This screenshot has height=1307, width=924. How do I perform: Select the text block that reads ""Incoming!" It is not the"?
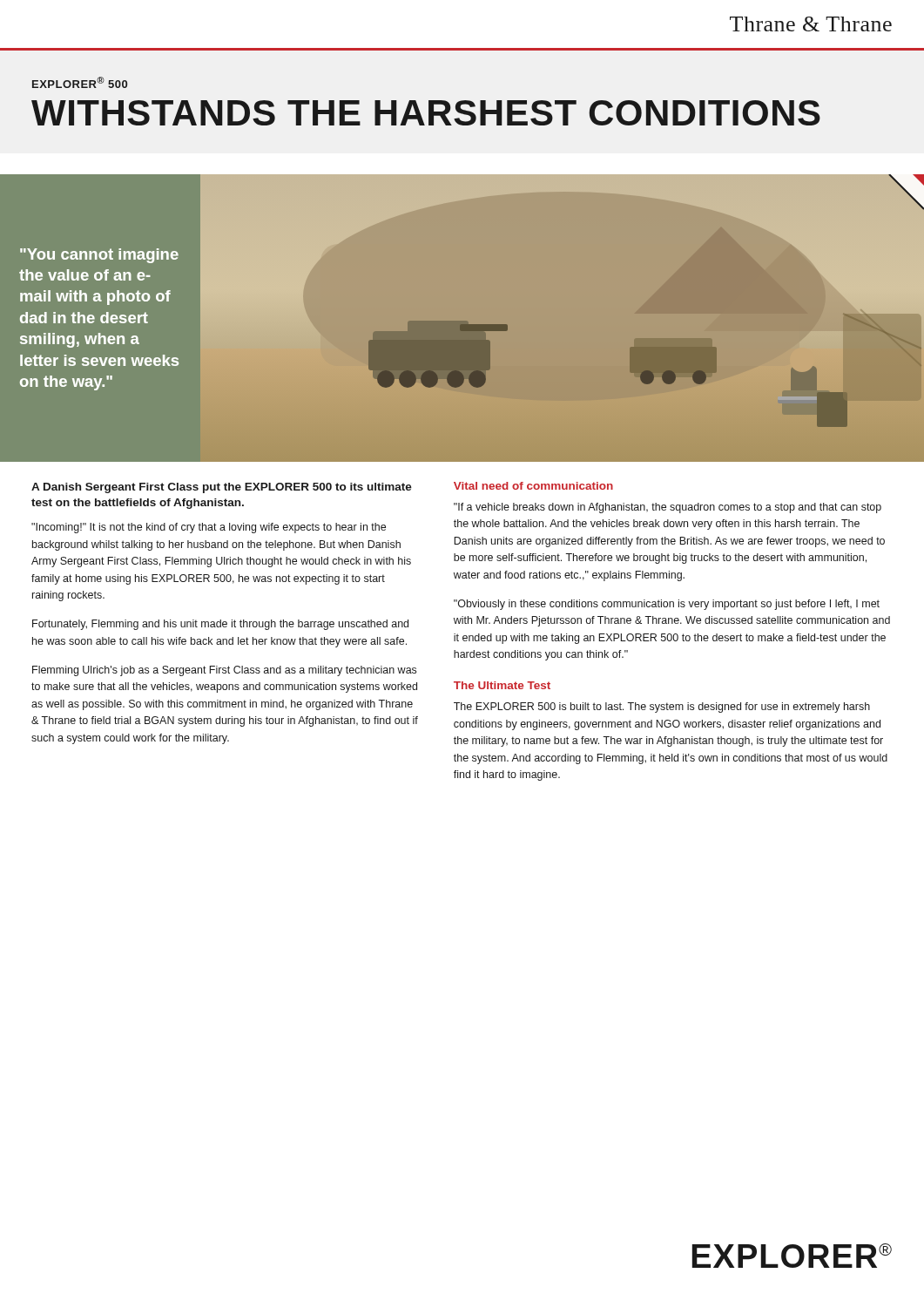pyautogui.click(x=221, y=561)
